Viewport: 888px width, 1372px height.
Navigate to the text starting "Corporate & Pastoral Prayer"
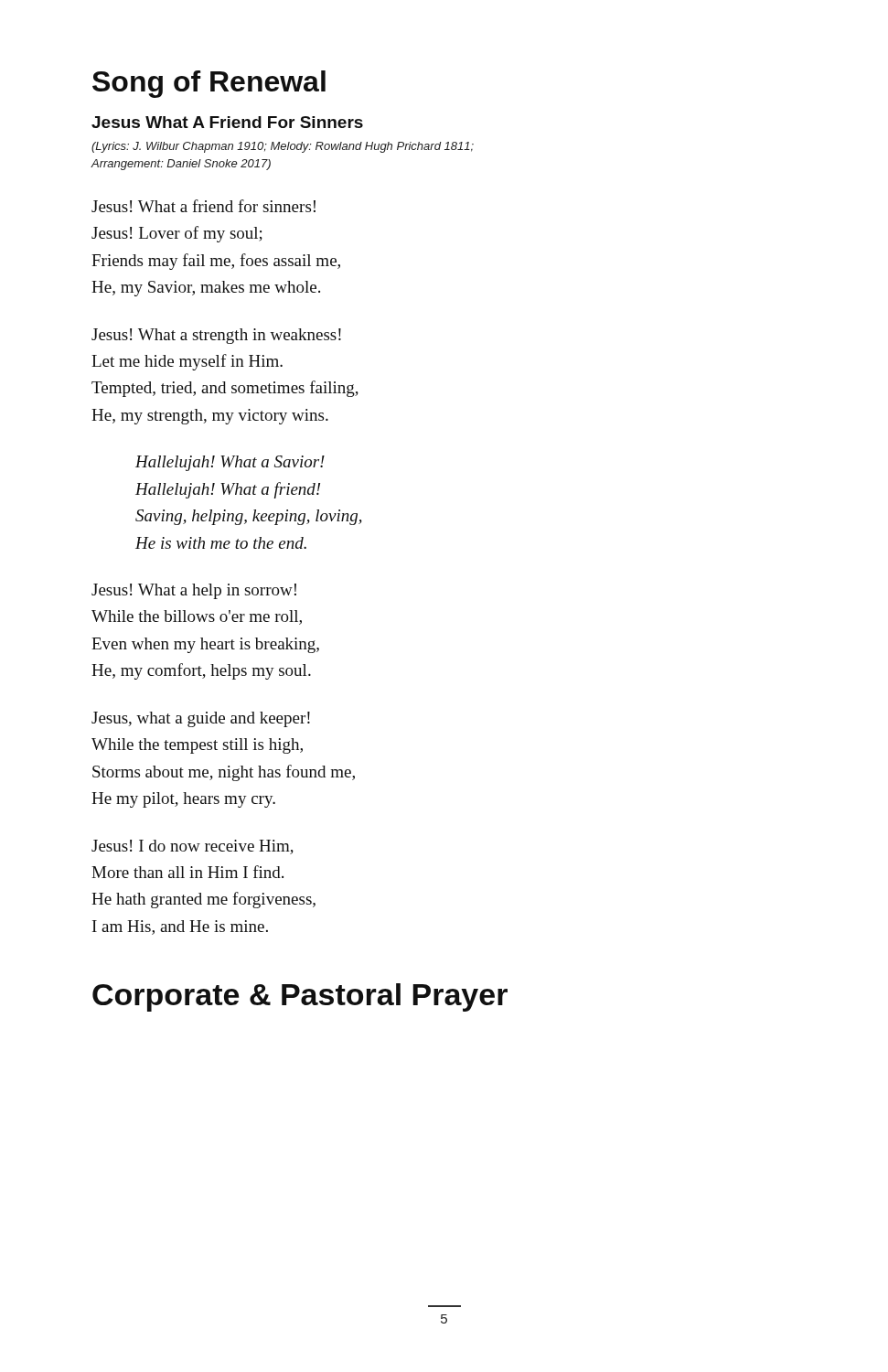(x=300, y=994)
